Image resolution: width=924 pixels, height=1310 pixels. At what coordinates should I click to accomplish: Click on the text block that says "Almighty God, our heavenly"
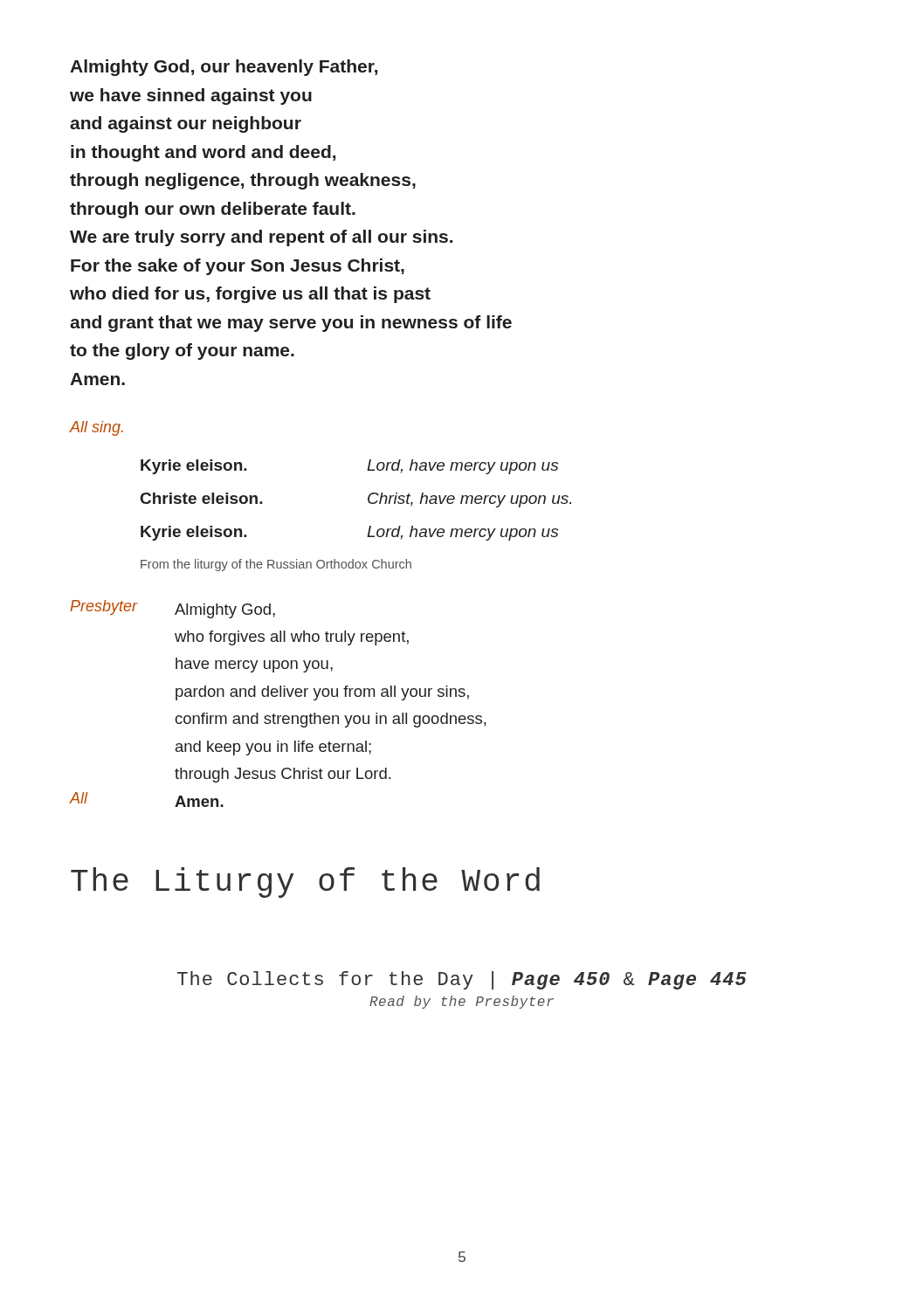[x=224, y=68]
